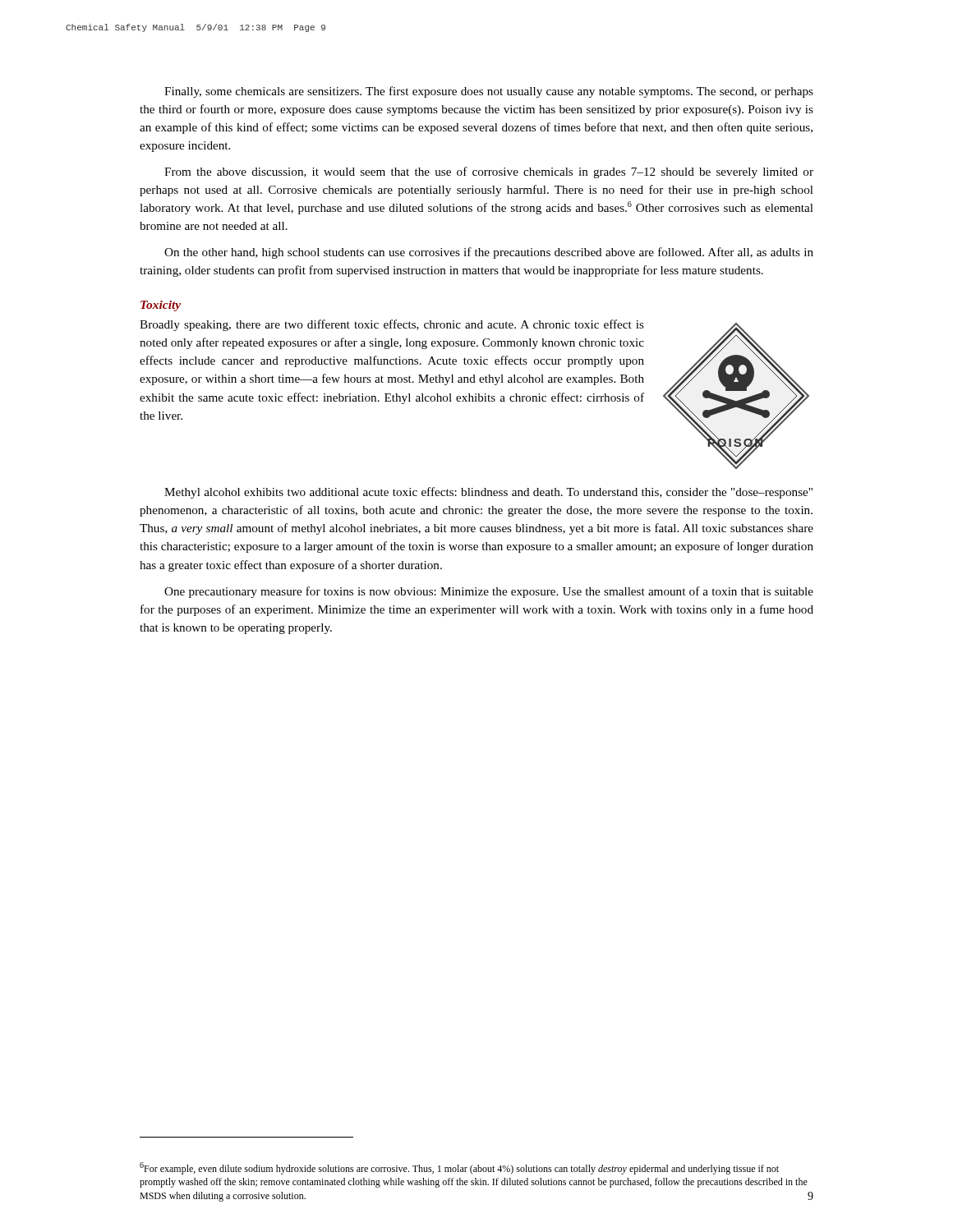The image size is (953, 1232).
Task: Navigate to the region starting "Broadly speaking, there are two different toxic"
Action: coord(392,370)
